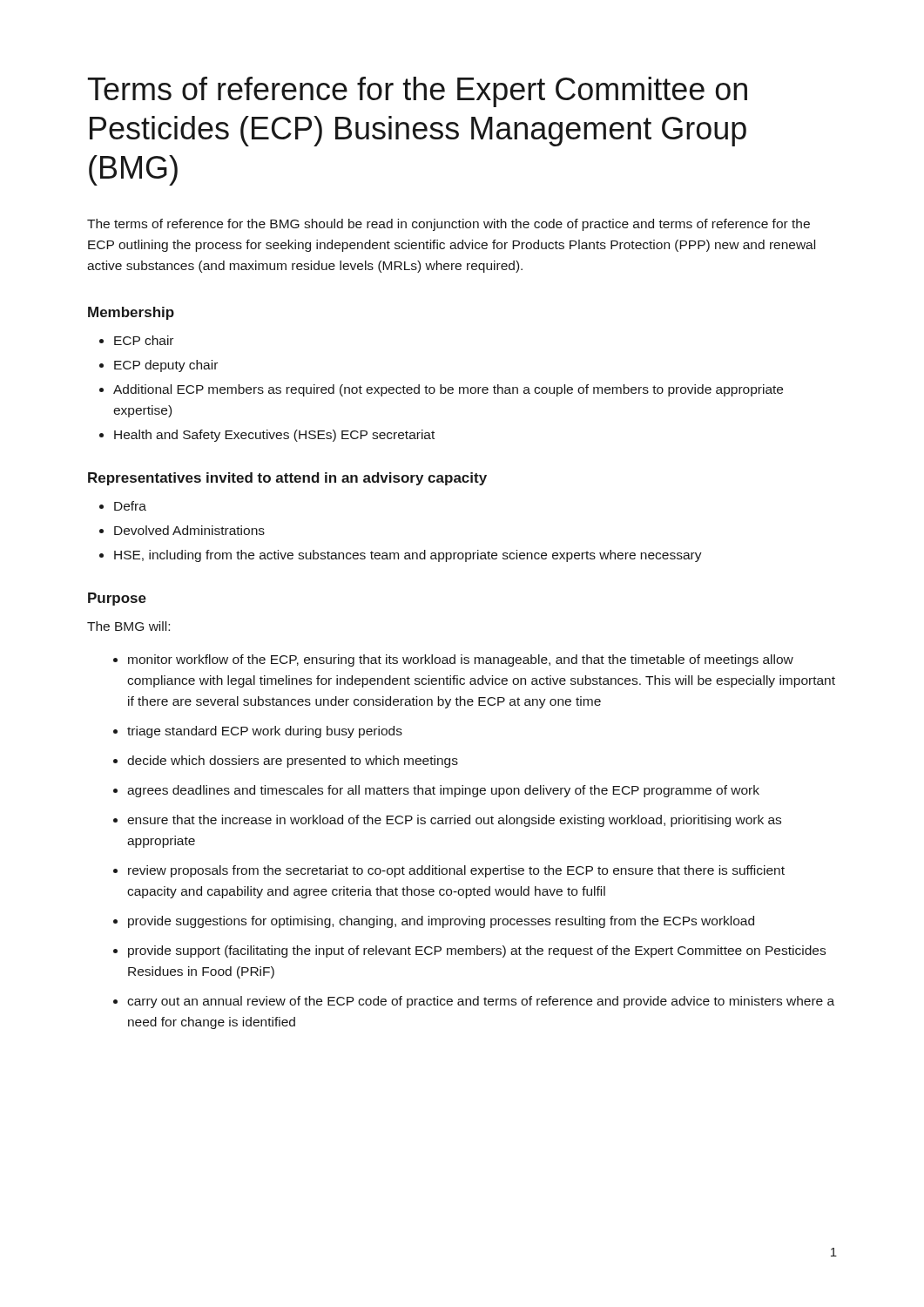Screen dimensions: 1307x924
Task: Point to the passage starting "Terms of reference"
Action: coord(462,128)
